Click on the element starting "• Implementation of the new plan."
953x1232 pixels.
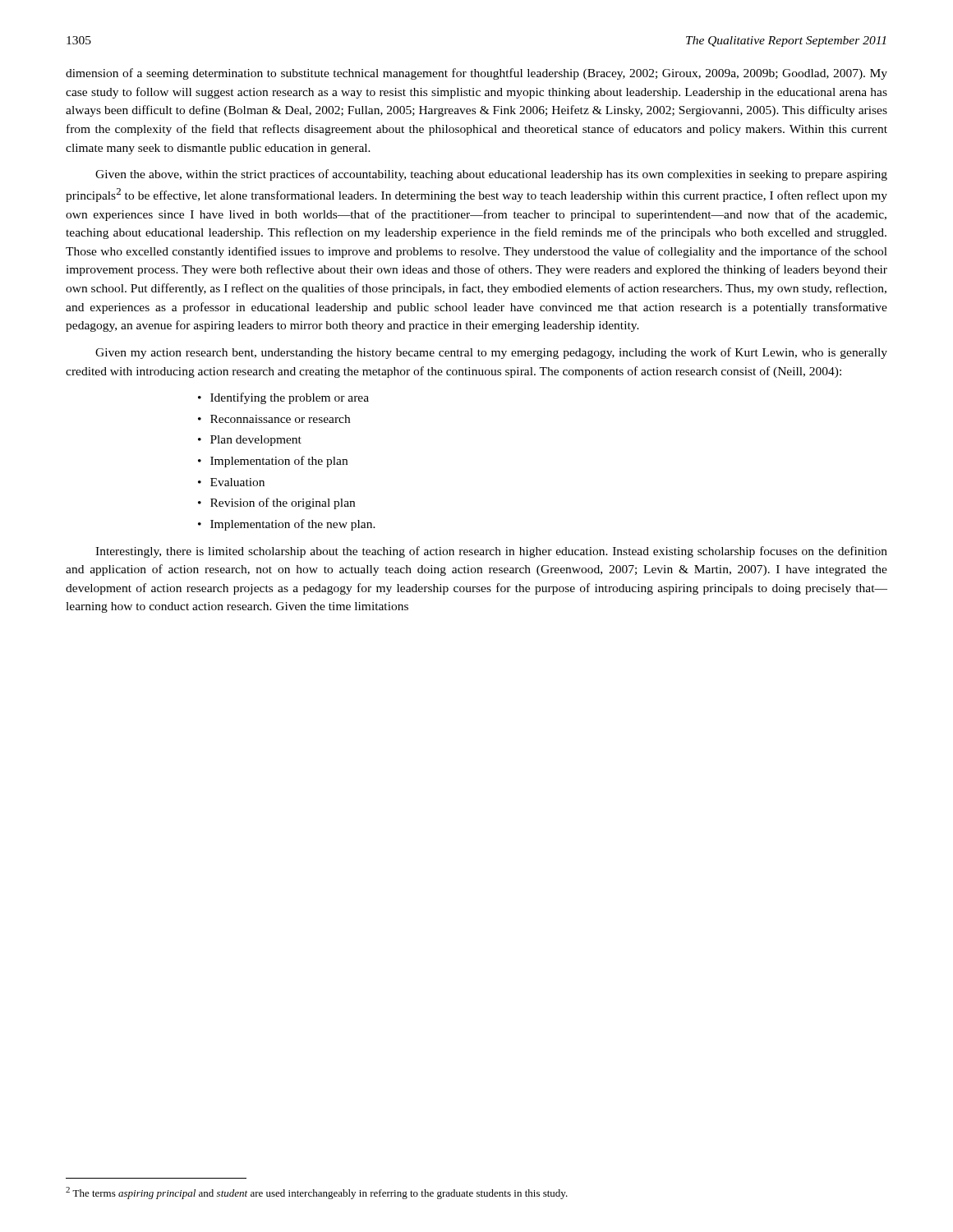click(x=286, y=524)
